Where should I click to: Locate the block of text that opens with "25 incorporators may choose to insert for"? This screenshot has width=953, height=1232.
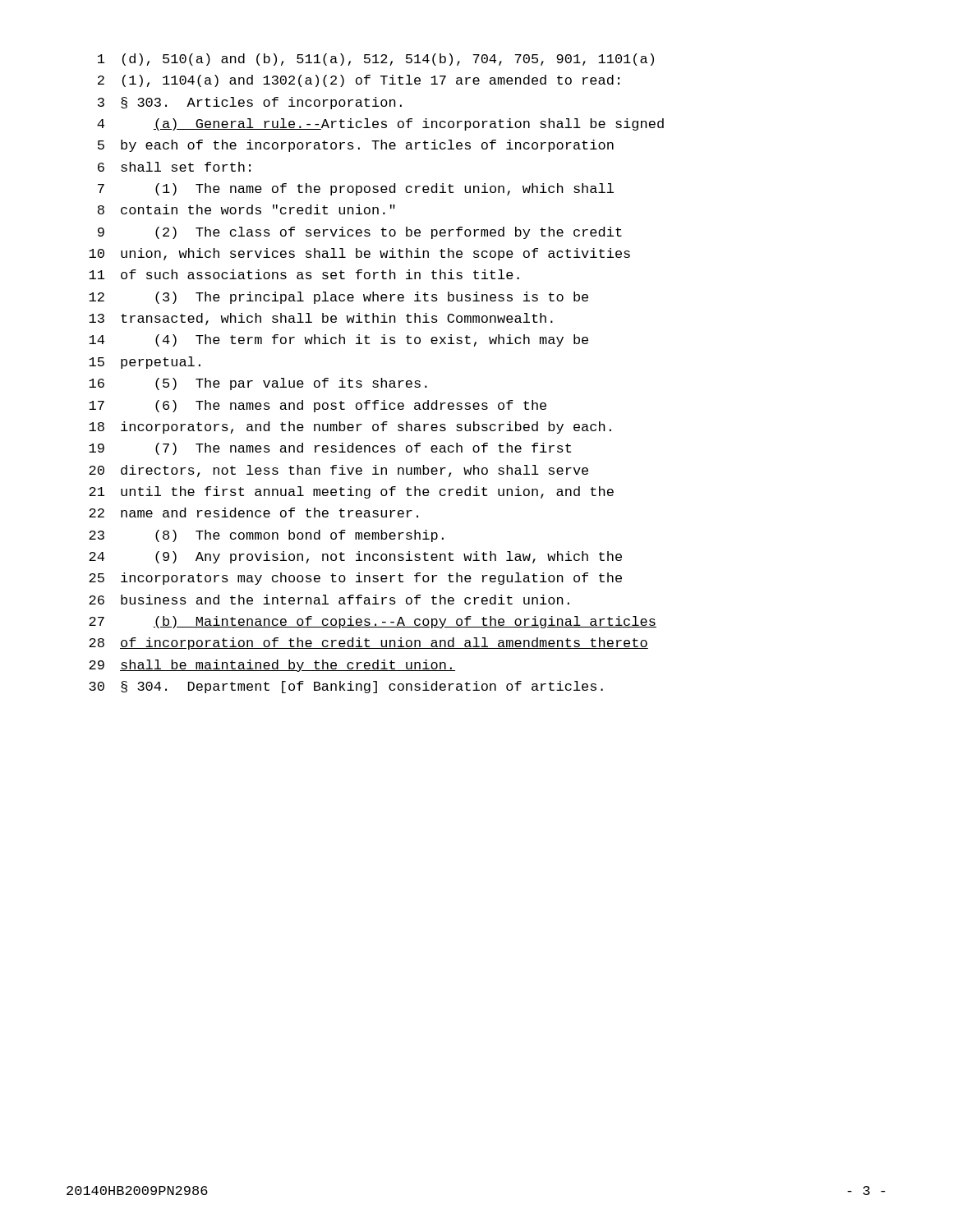[x=476, y=579]
